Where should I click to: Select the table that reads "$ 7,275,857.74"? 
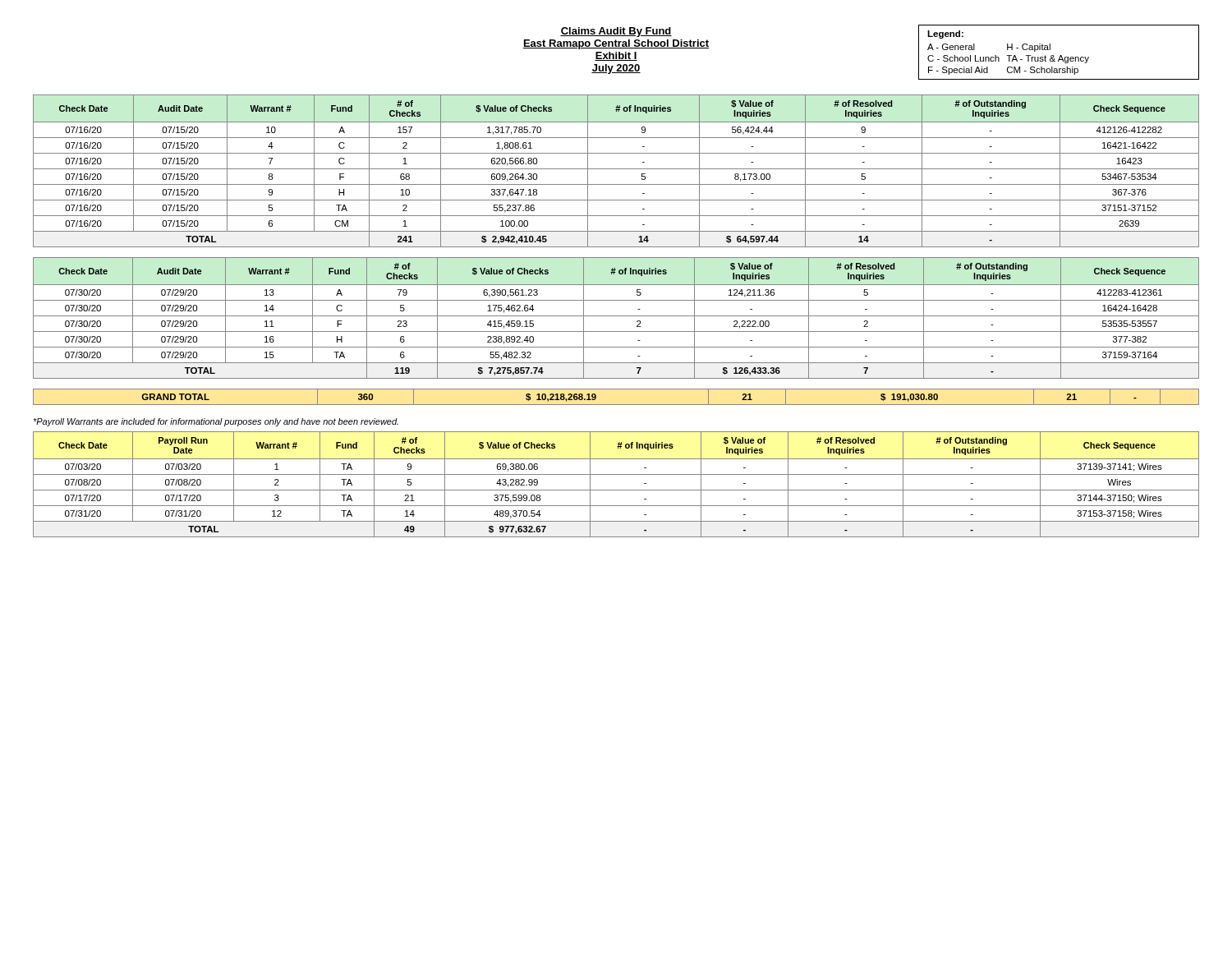[x=616, y=318]
